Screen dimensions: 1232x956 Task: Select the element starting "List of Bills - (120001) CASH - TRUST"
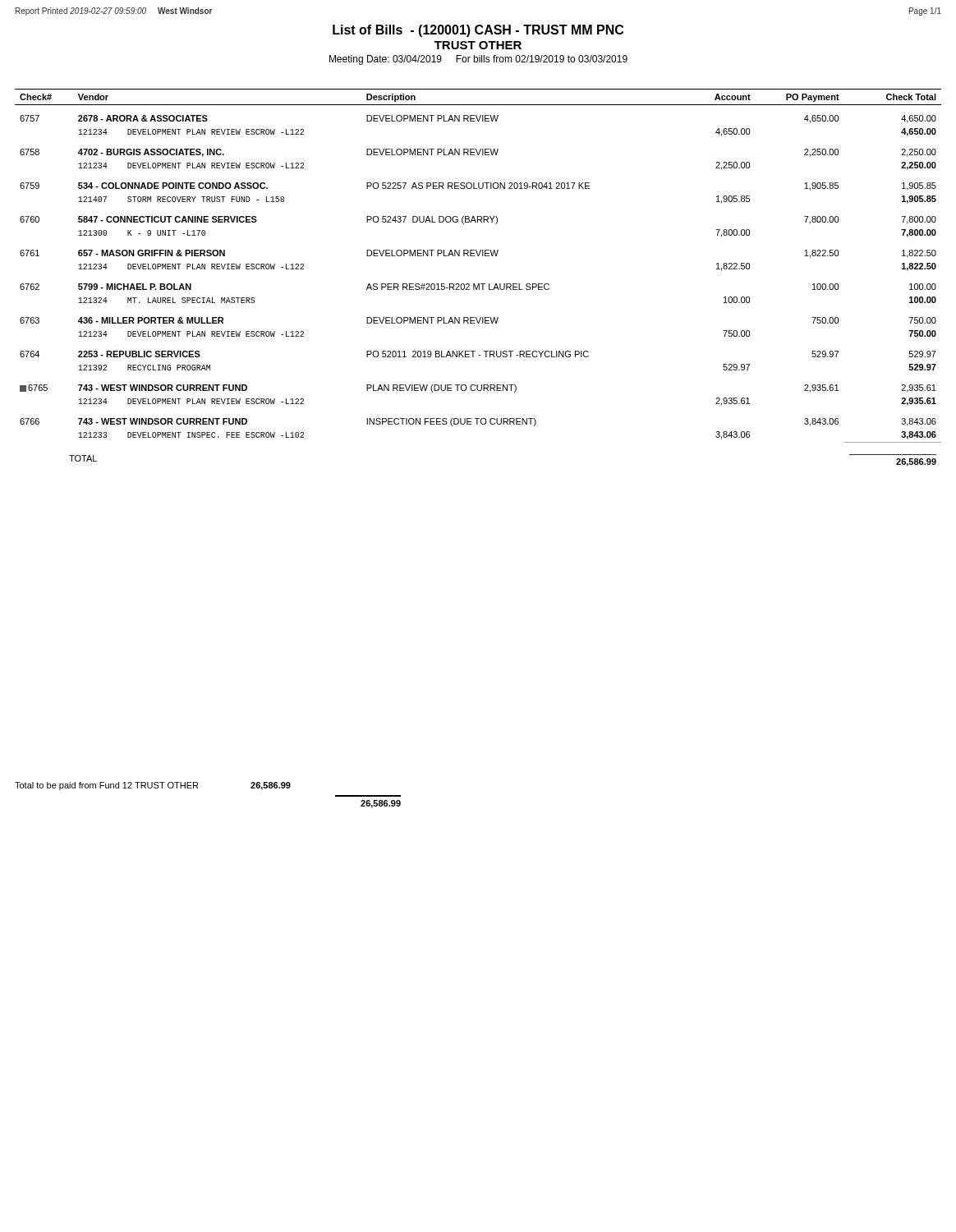[x=478, y=44]
